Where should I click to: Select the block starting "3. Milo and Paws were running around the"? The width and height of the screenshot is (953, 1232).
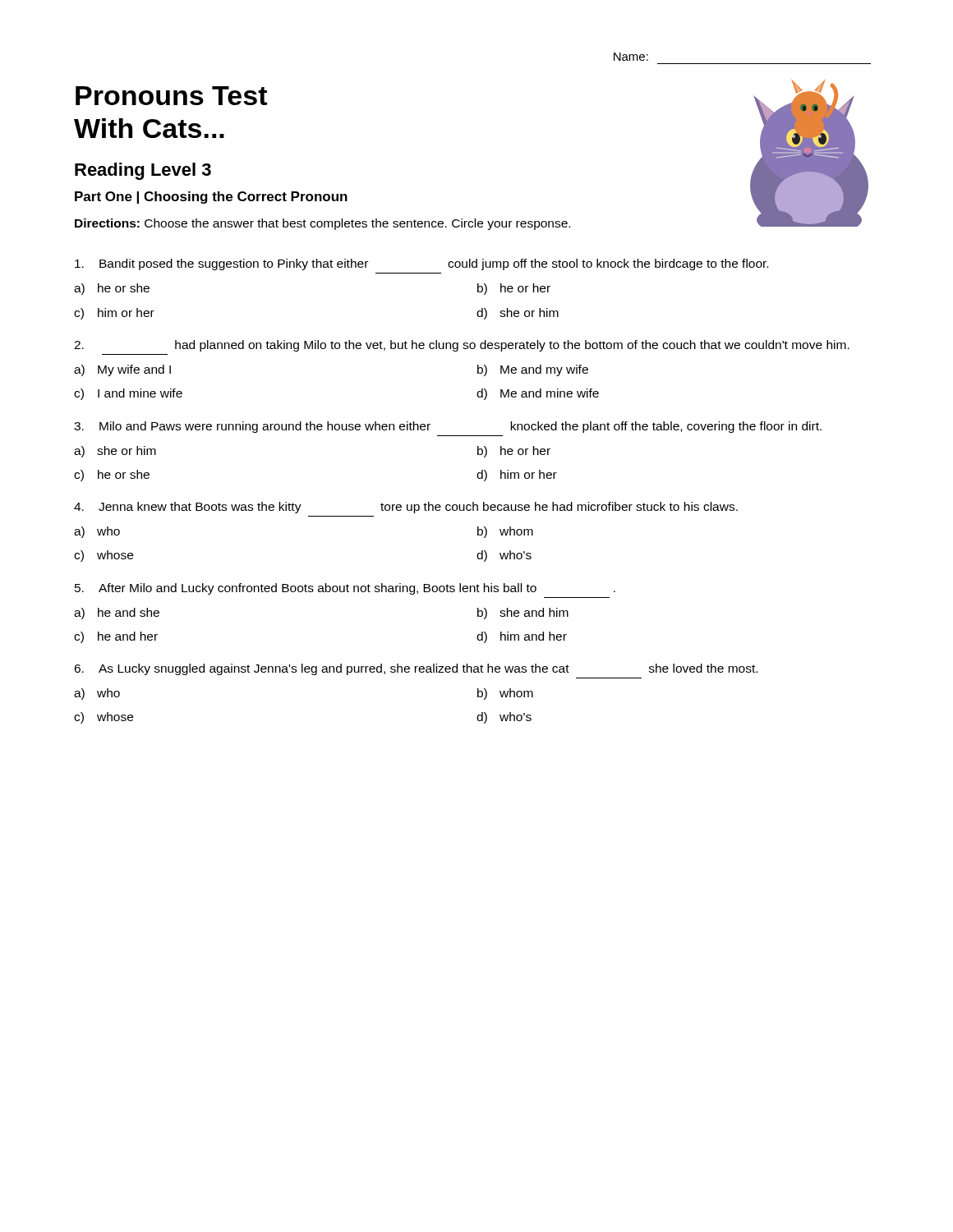[476, 450]
